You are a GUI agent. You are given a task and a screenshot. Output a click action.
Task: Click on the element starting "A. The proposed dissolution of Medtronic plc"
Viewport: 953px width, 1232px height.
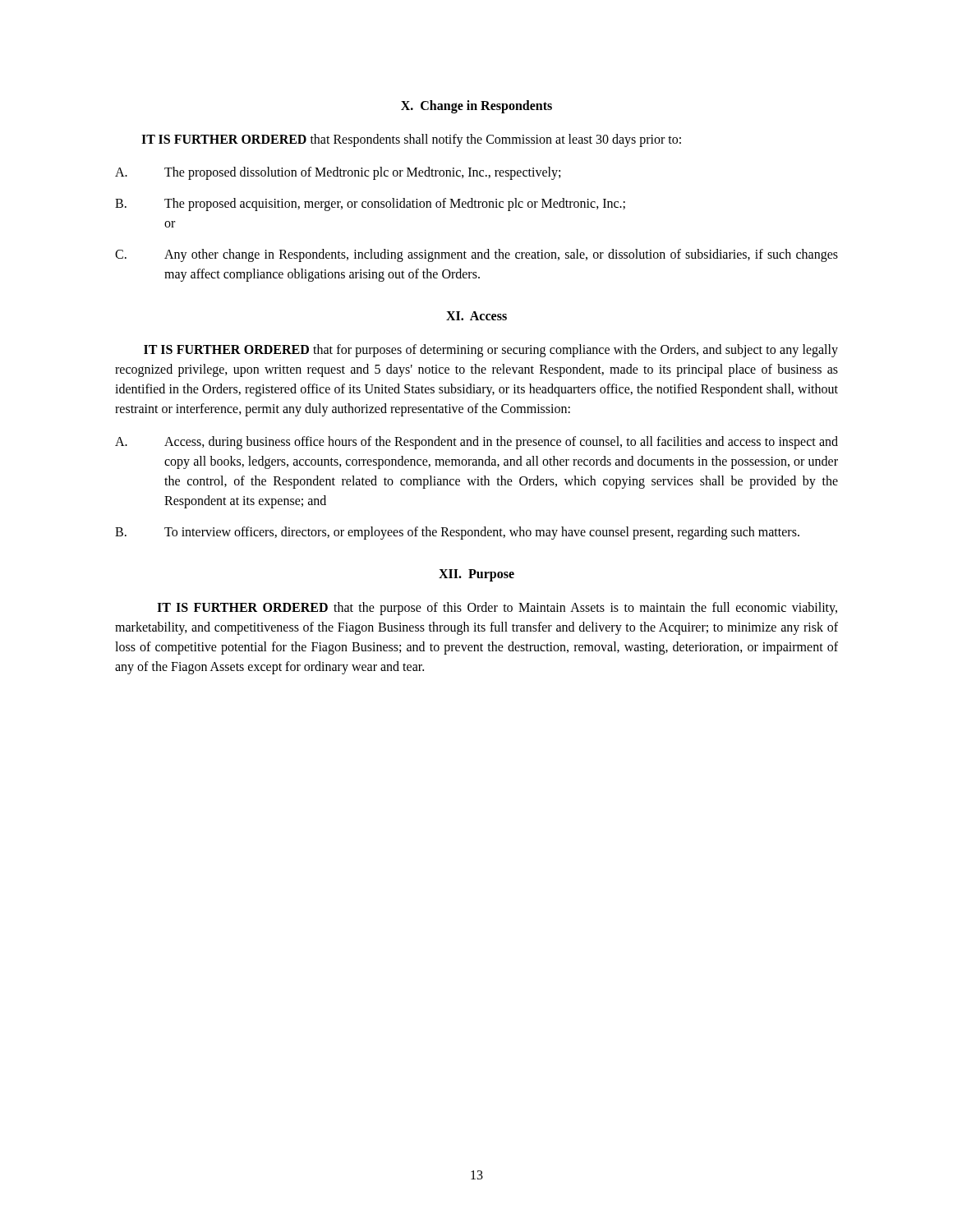coord(476,172)
